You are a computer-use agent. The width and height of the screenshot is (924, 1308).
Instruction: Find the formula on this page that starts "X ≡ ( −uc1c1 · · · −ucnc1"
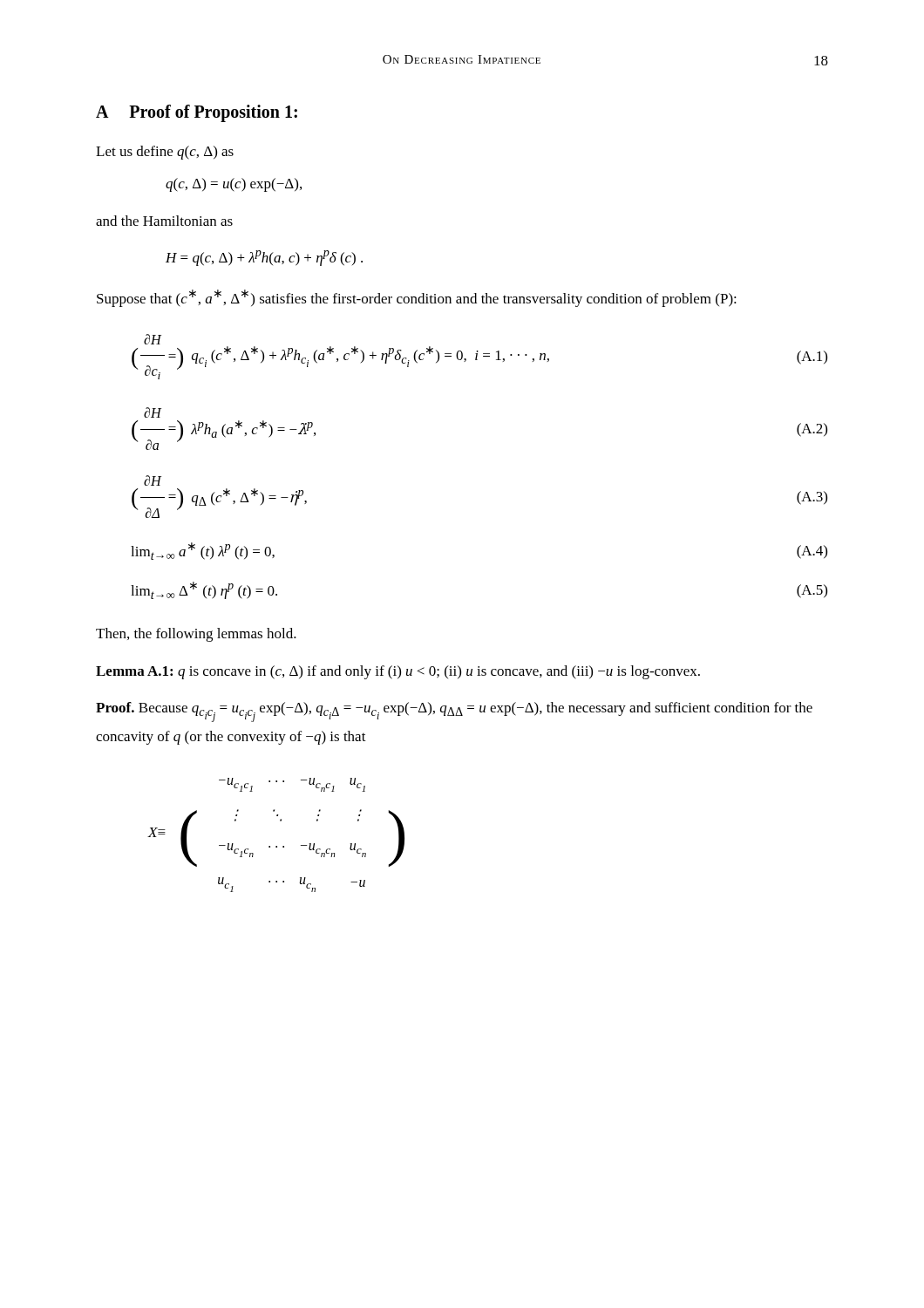click(232, 784)
